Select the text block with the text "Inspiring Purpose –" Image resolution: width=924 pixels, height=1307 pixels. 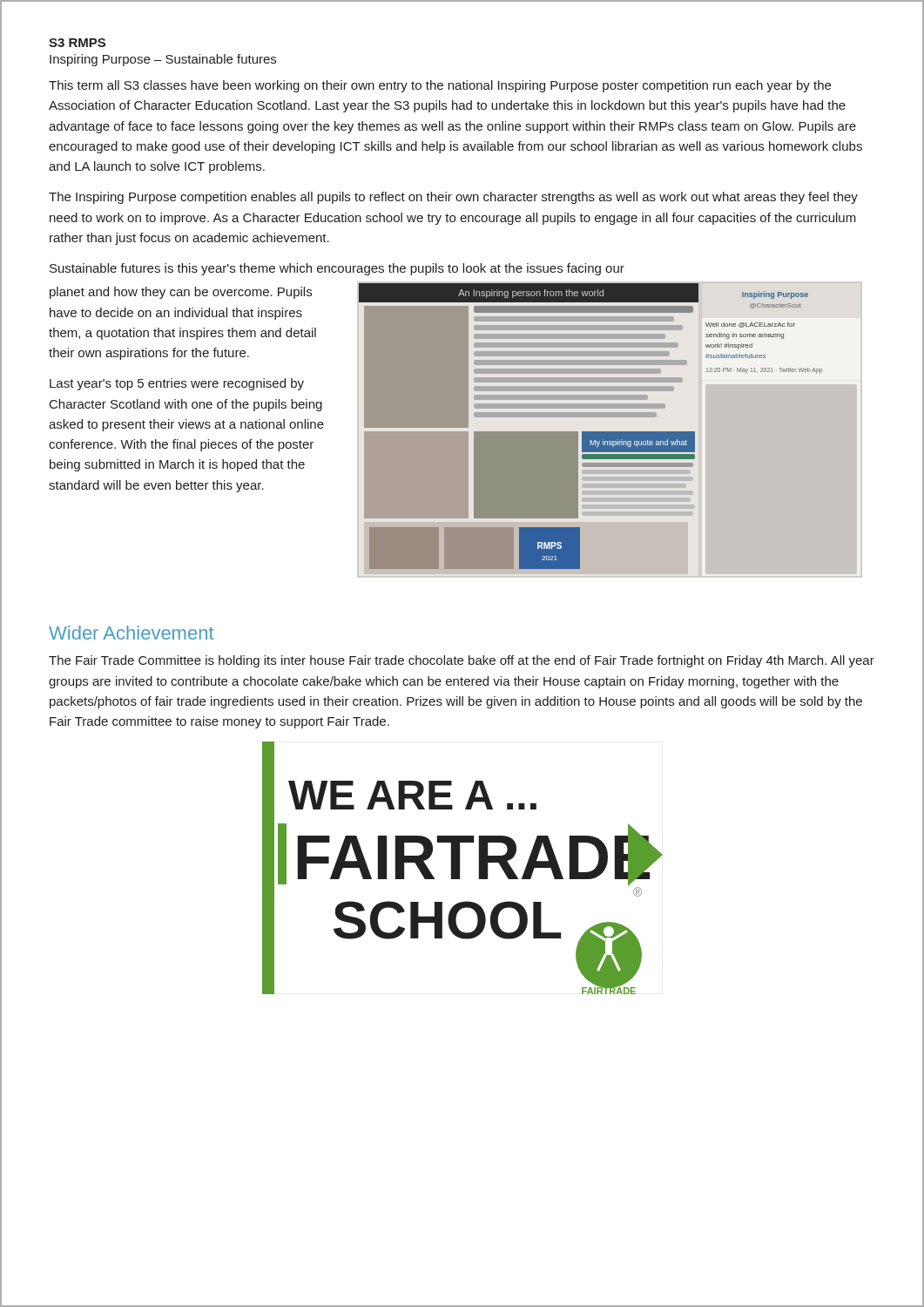tap(163, 59)
